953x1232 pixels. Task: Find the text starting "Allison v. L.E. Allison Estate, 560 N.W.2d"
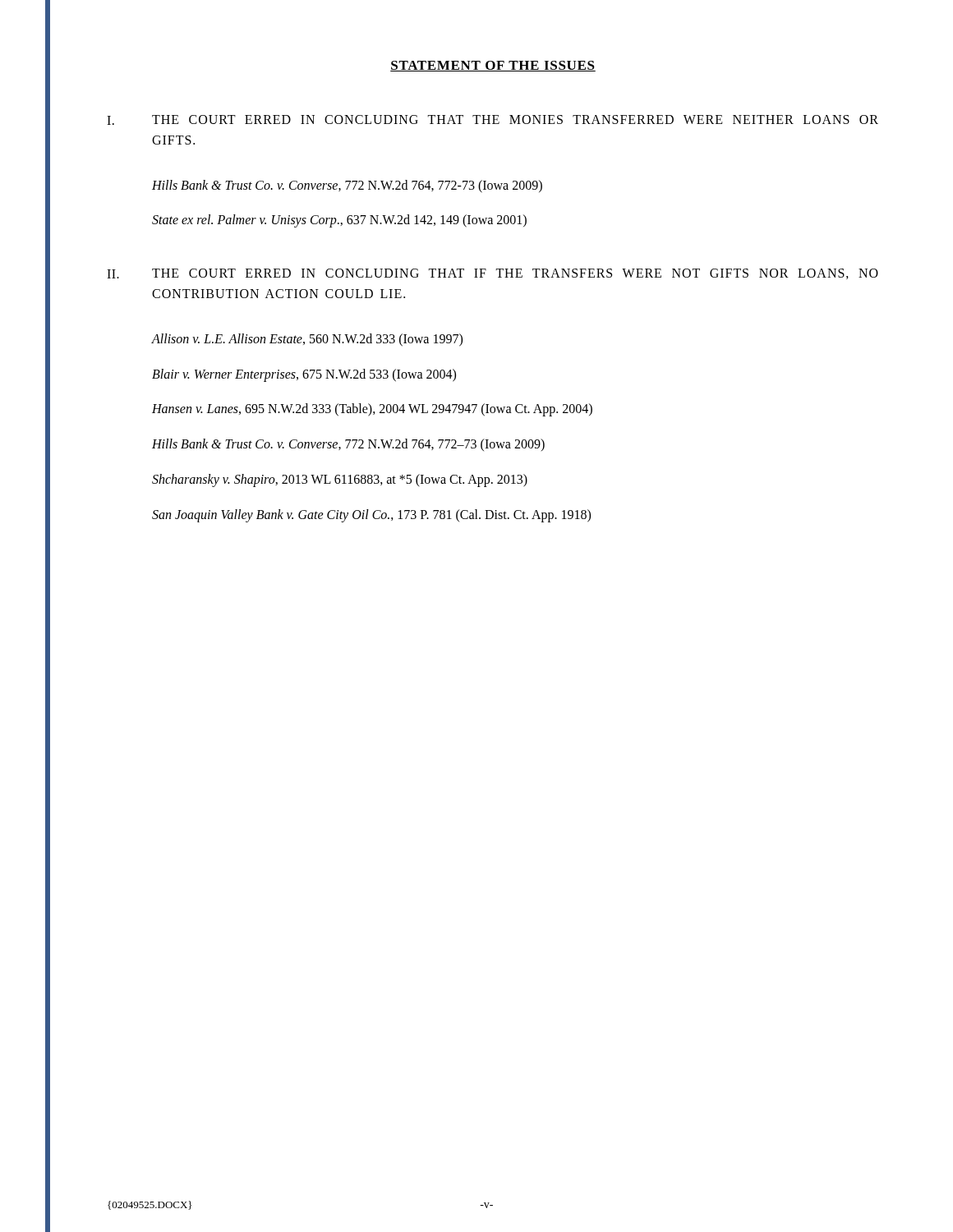coord(308,339)
